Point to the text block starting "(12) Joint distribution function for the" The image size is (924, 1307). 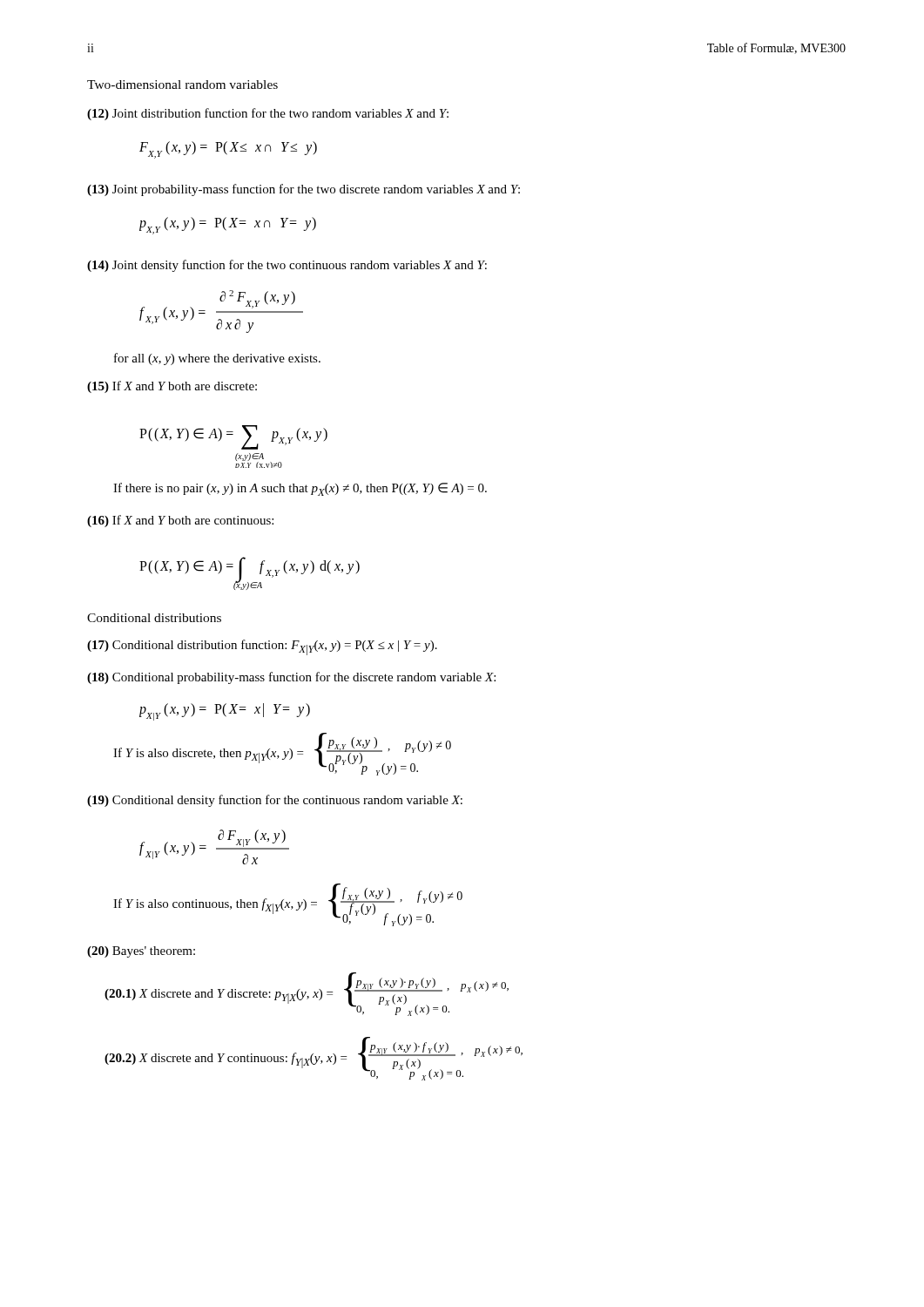pyautogui.click(x=268, y=114)
